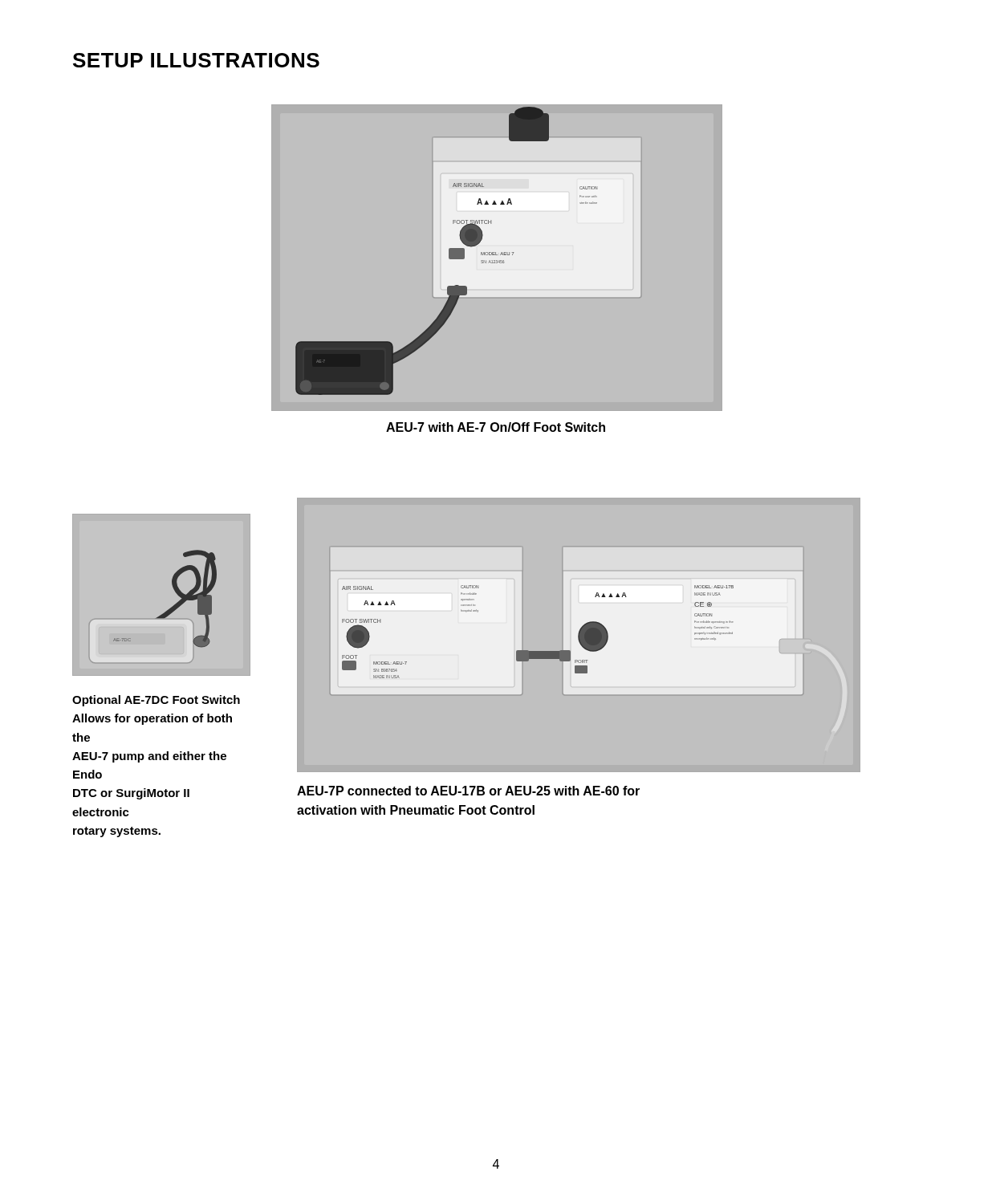Navigate to the region starting "SETUP ILLUSTRATIONS"
Viewport: 992px width, 1204px height.
tap(196, 60)
